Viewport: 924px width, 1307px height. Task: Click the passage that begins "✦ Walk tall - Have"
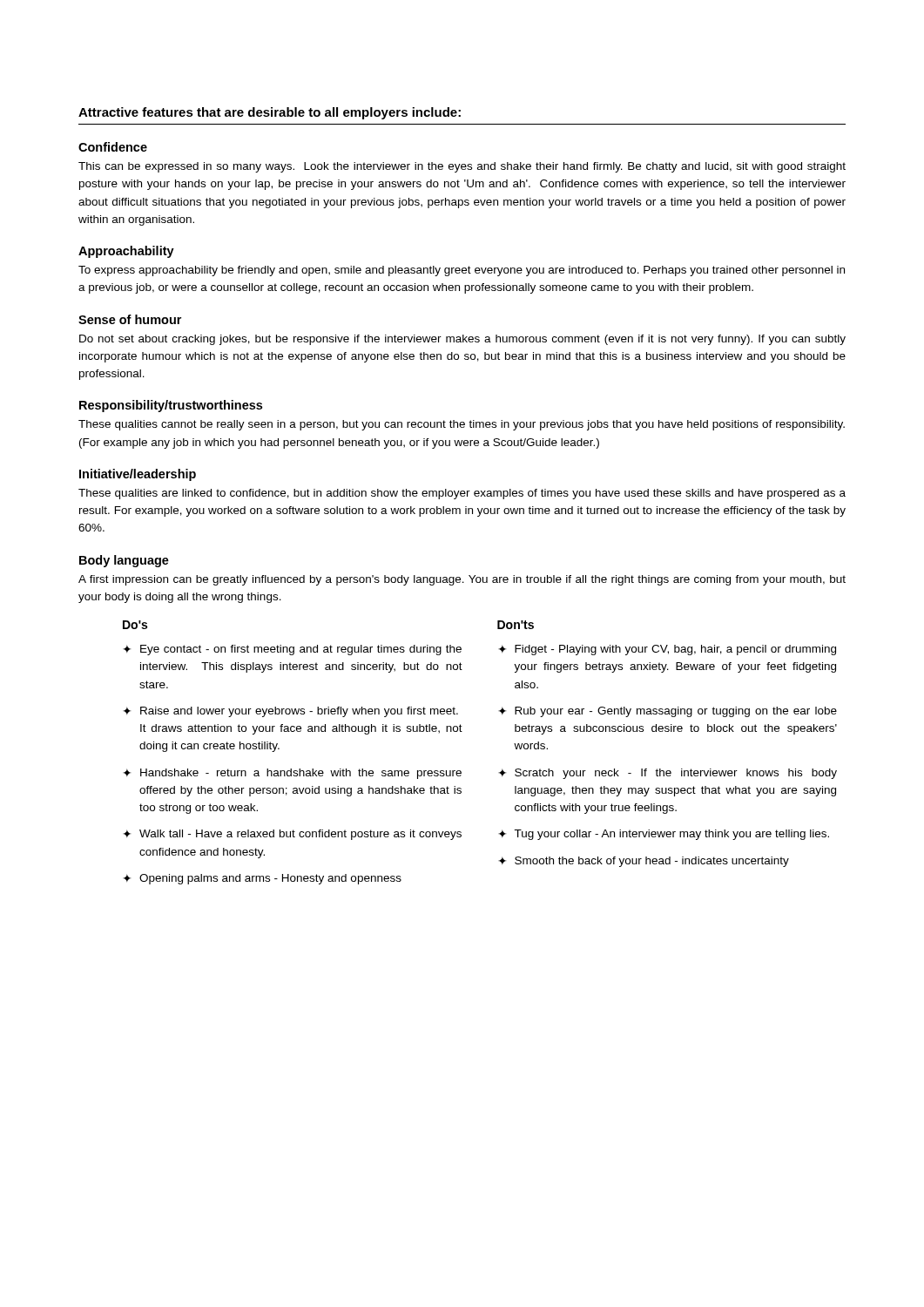pyautogui.click(x=292, y=843)
